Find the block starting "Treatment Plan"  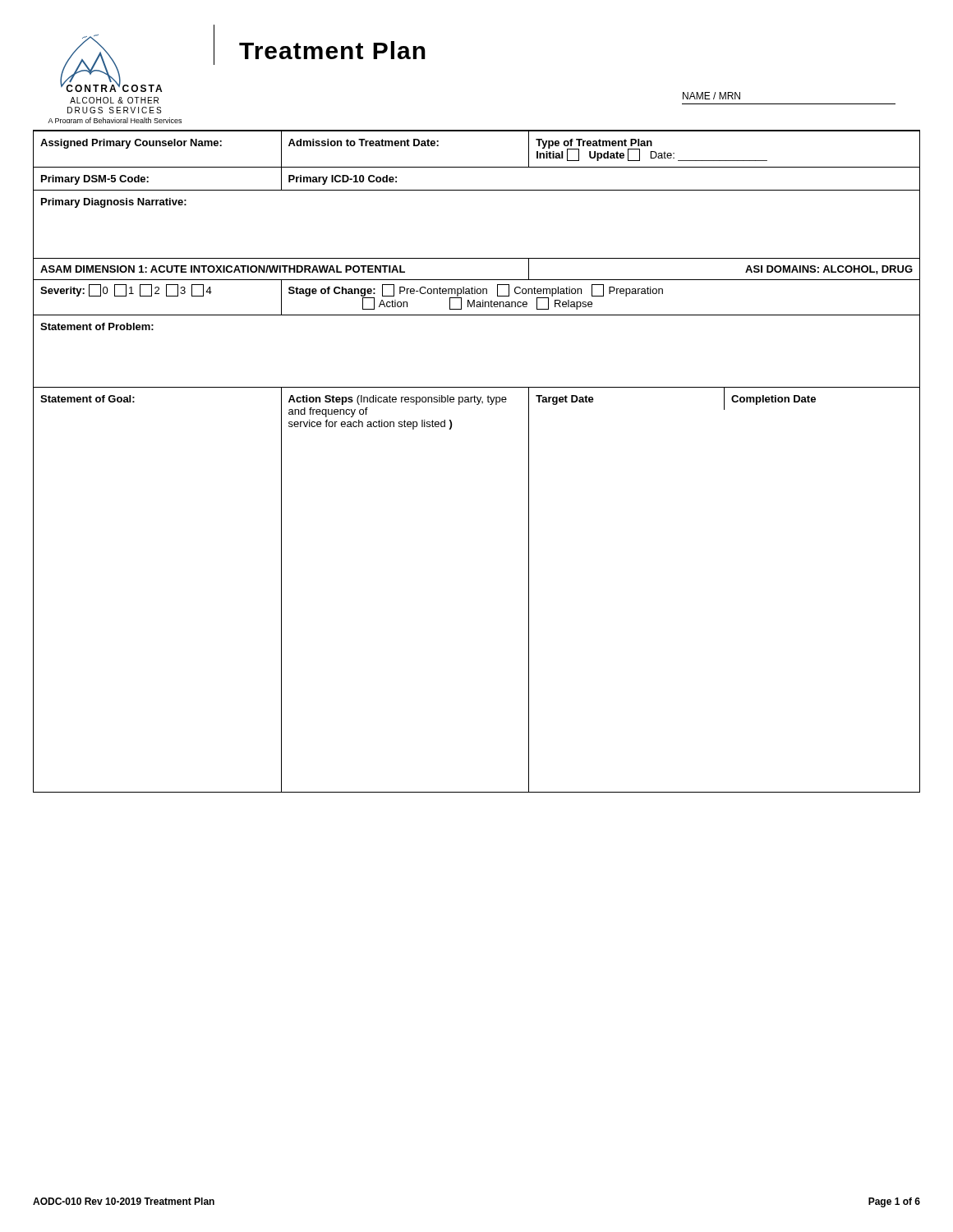[333, 51]
